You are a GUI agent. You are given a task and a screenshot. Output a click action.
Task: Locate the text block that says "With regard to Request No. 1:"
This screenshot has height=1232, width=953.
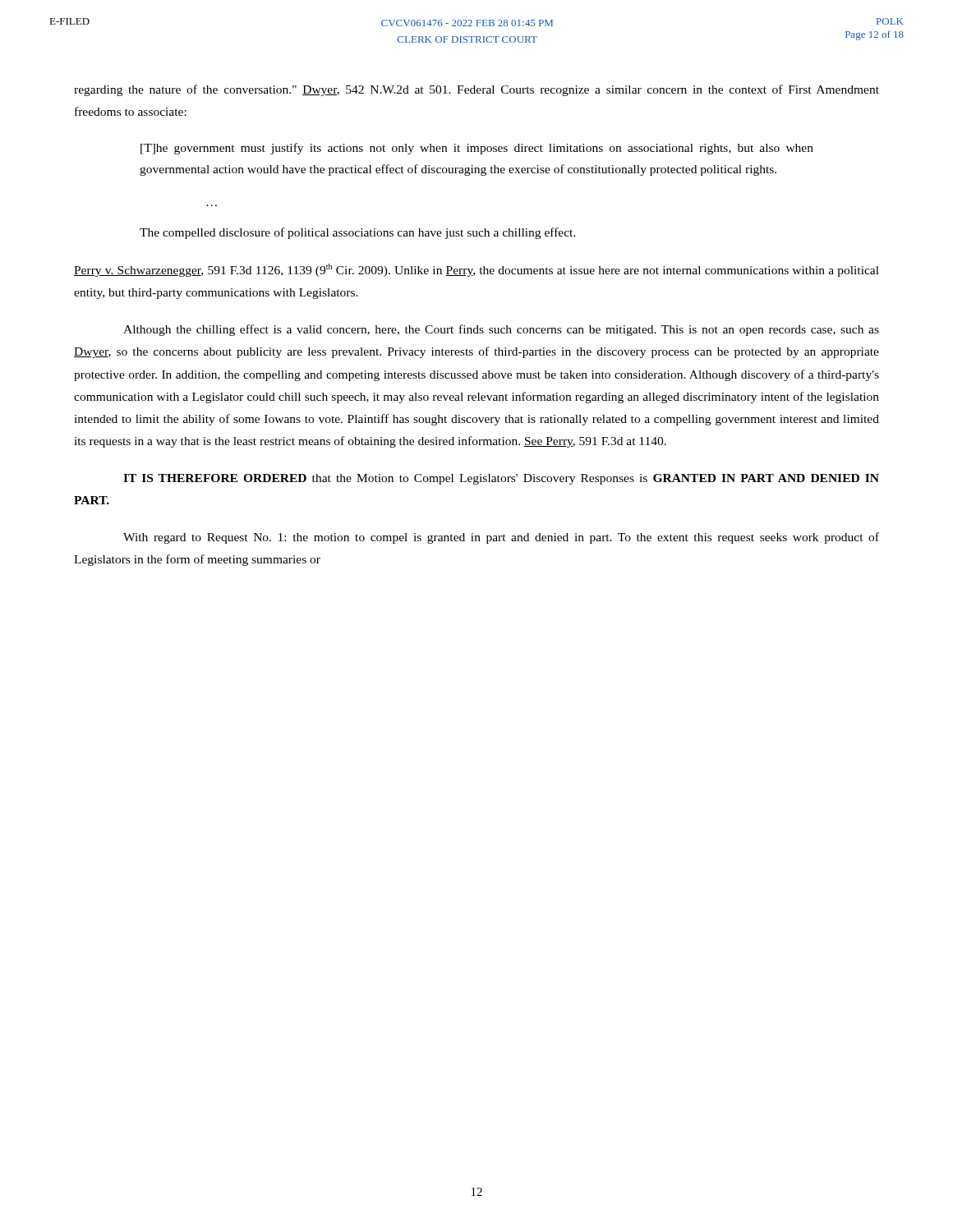coord(476,548)
